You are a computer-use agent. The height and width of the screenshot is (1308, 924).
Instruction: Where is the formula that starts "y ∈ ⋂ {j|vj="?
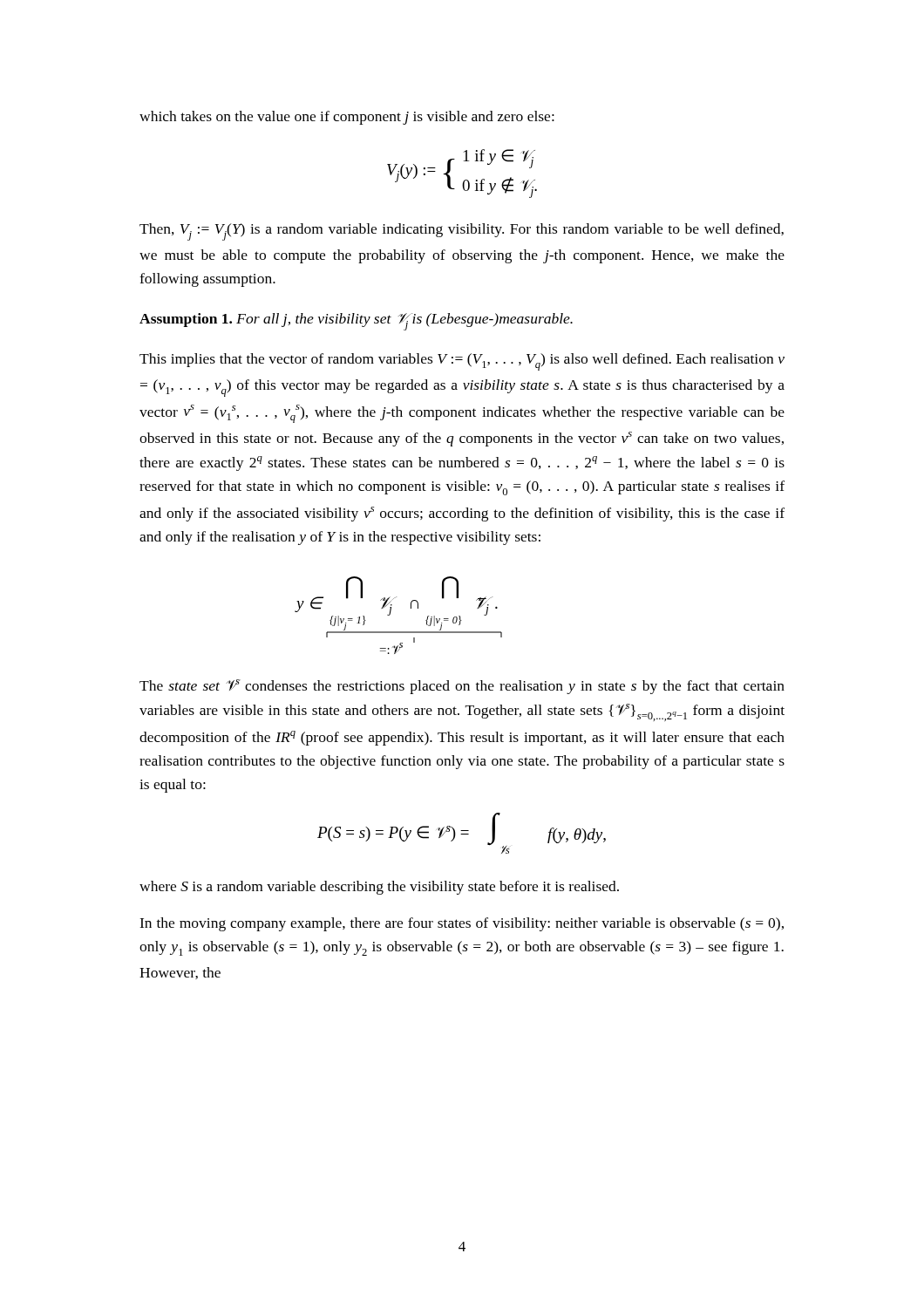click(x=462, y=609)
